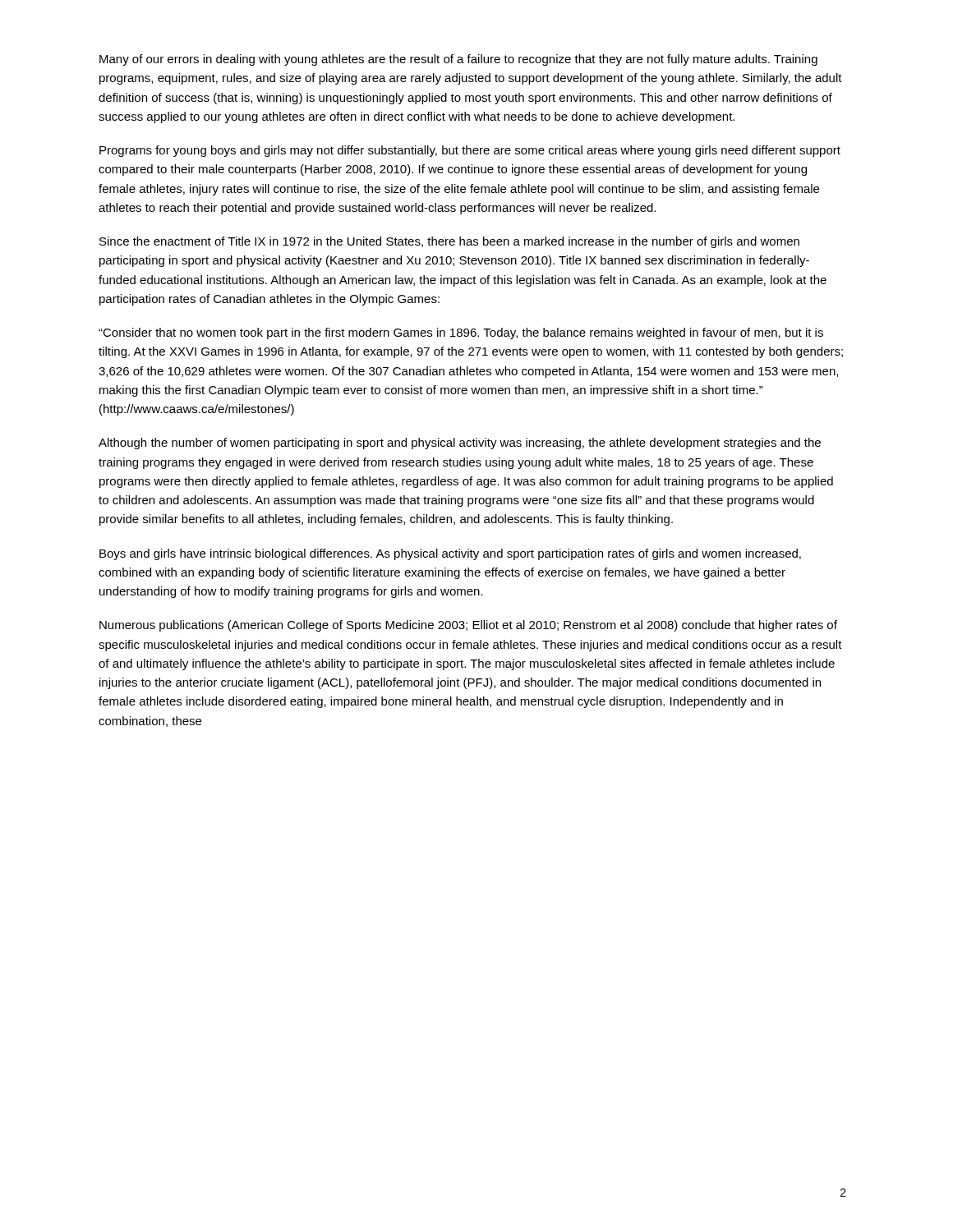The width and height of the screenshot is (953, 1232).
Task: Find the block on this page that starts "“Consider that no"
Action: (471, 370)
